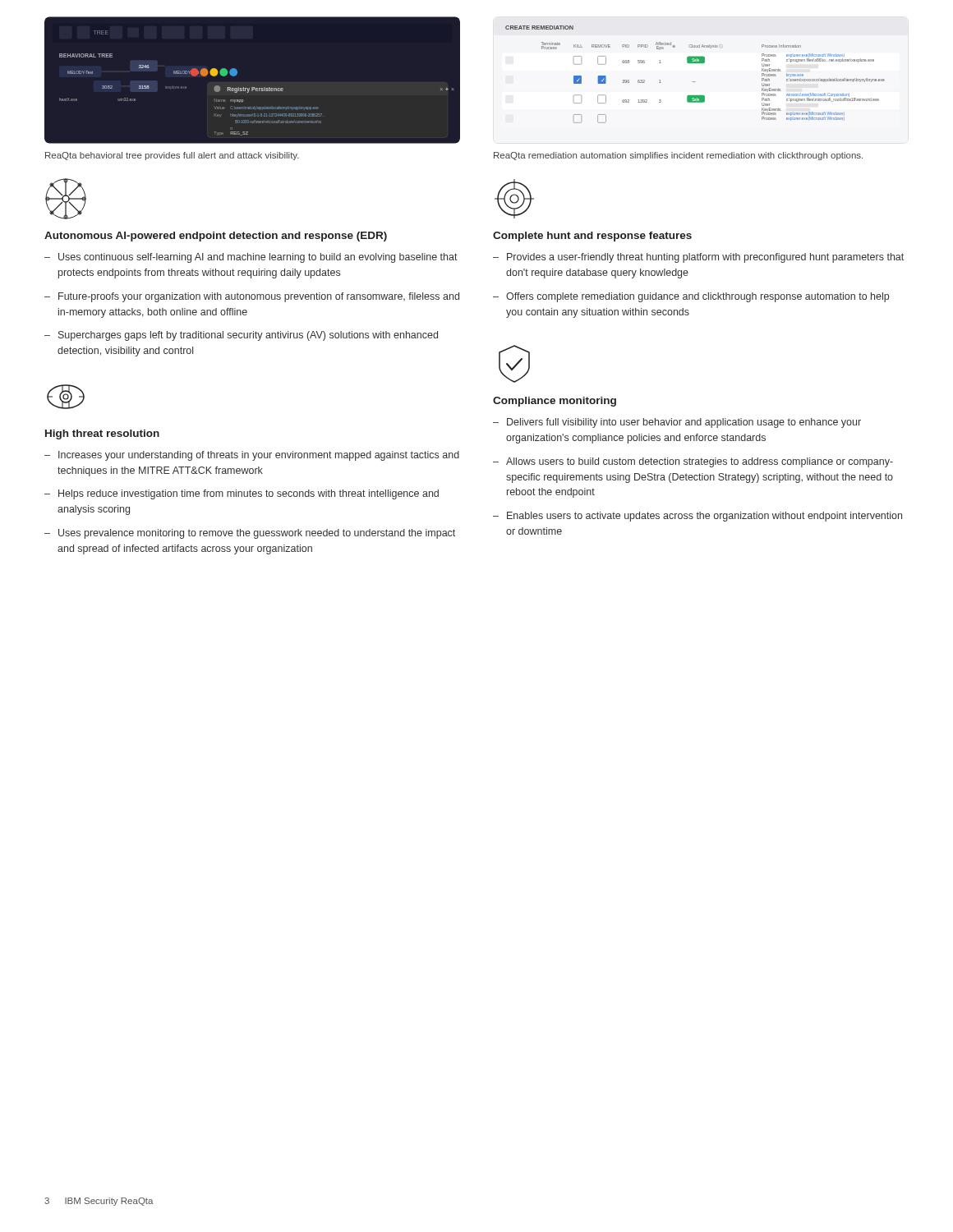Point to the block beginning "Supercharges gaps left by"
This screenshot has width=953, height=1232.
click(248, 343)
